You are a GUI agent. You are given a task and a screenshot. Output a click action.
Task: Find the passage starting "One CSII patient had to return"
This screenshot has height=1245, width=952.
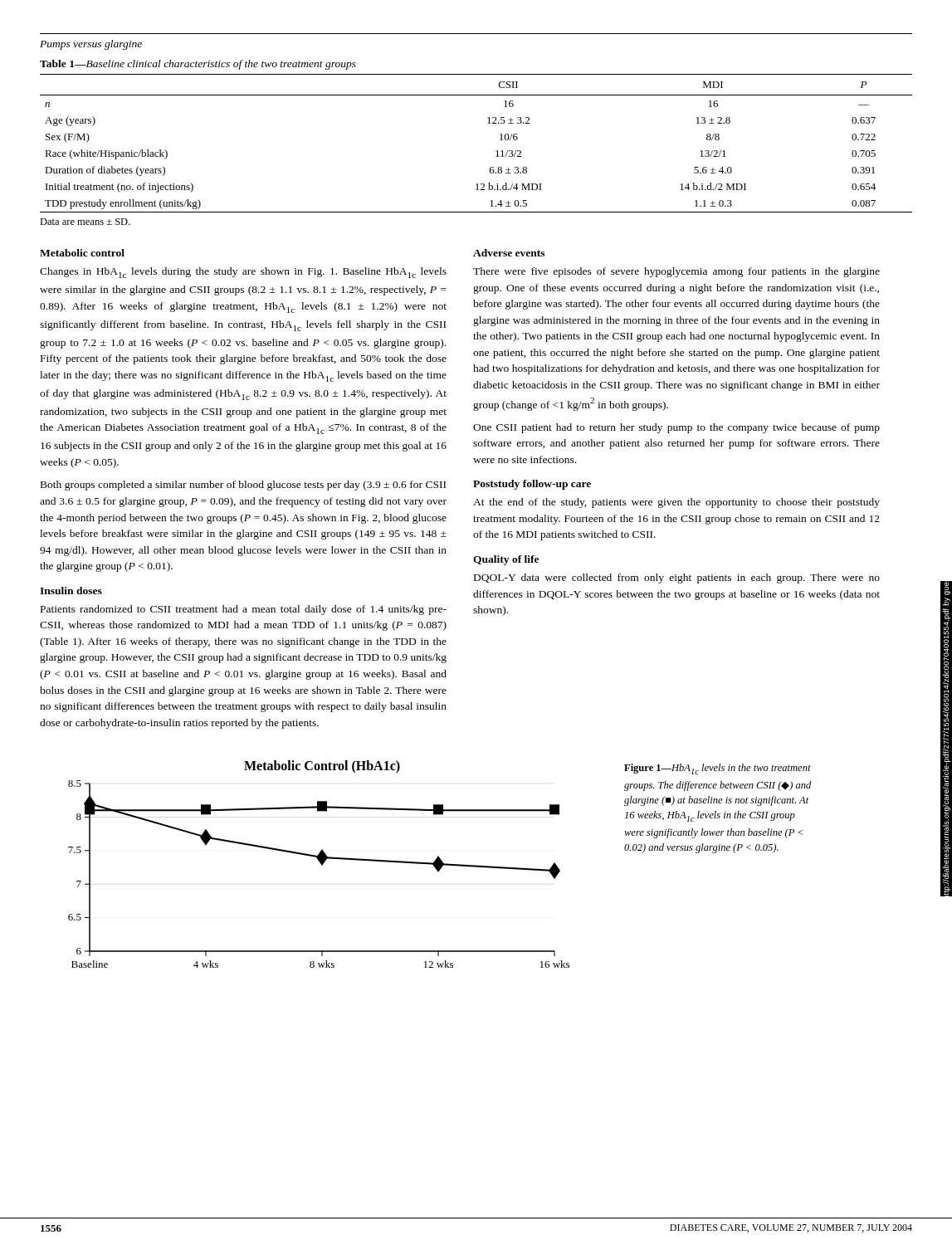(676, 443)
